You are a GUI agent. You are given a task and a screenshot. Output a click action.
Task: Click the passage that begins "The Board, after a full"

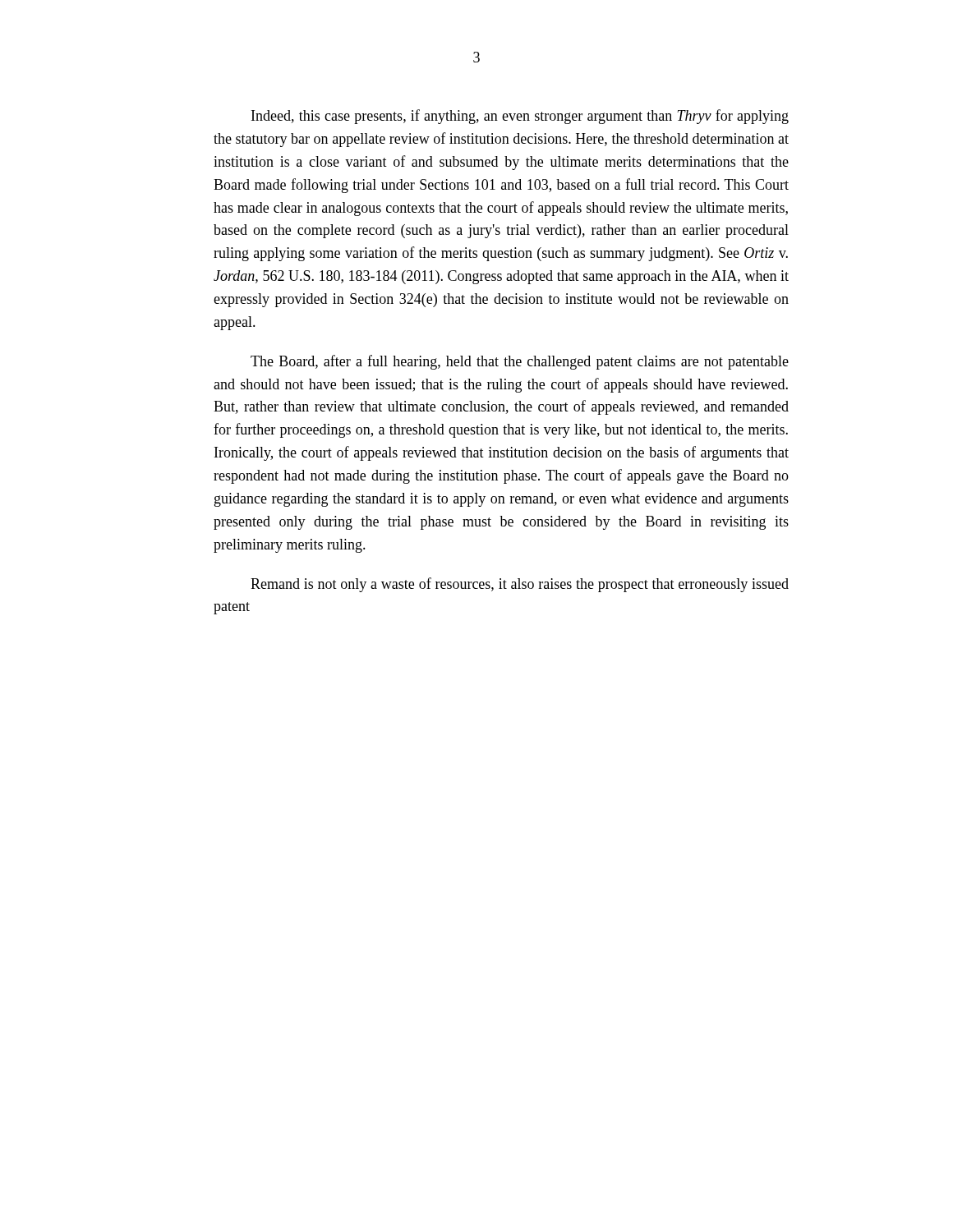coord(501,453)
